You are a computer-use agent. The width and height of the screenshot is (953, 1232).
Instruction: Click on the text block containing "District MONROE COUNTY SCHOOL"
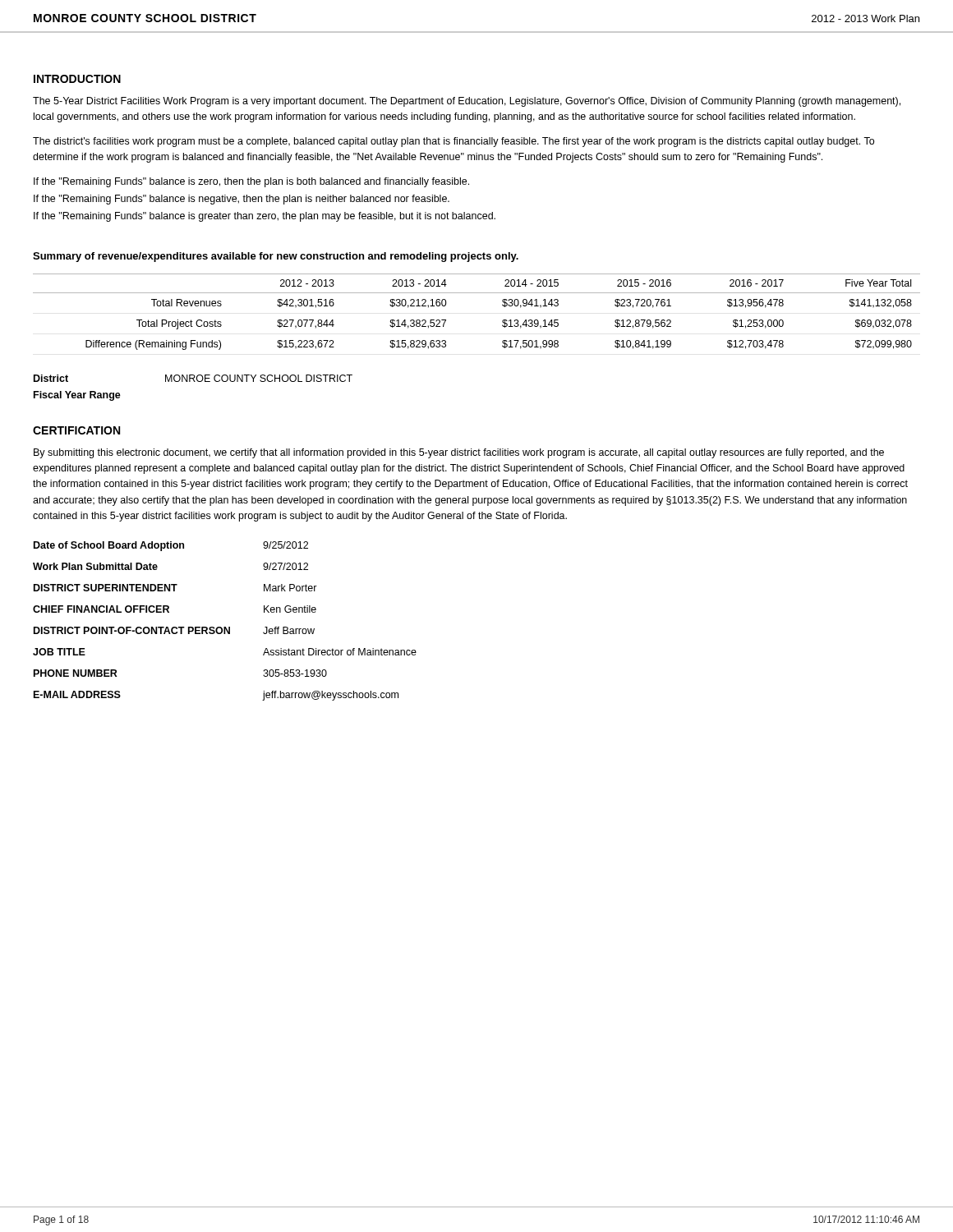coord(193,378)
